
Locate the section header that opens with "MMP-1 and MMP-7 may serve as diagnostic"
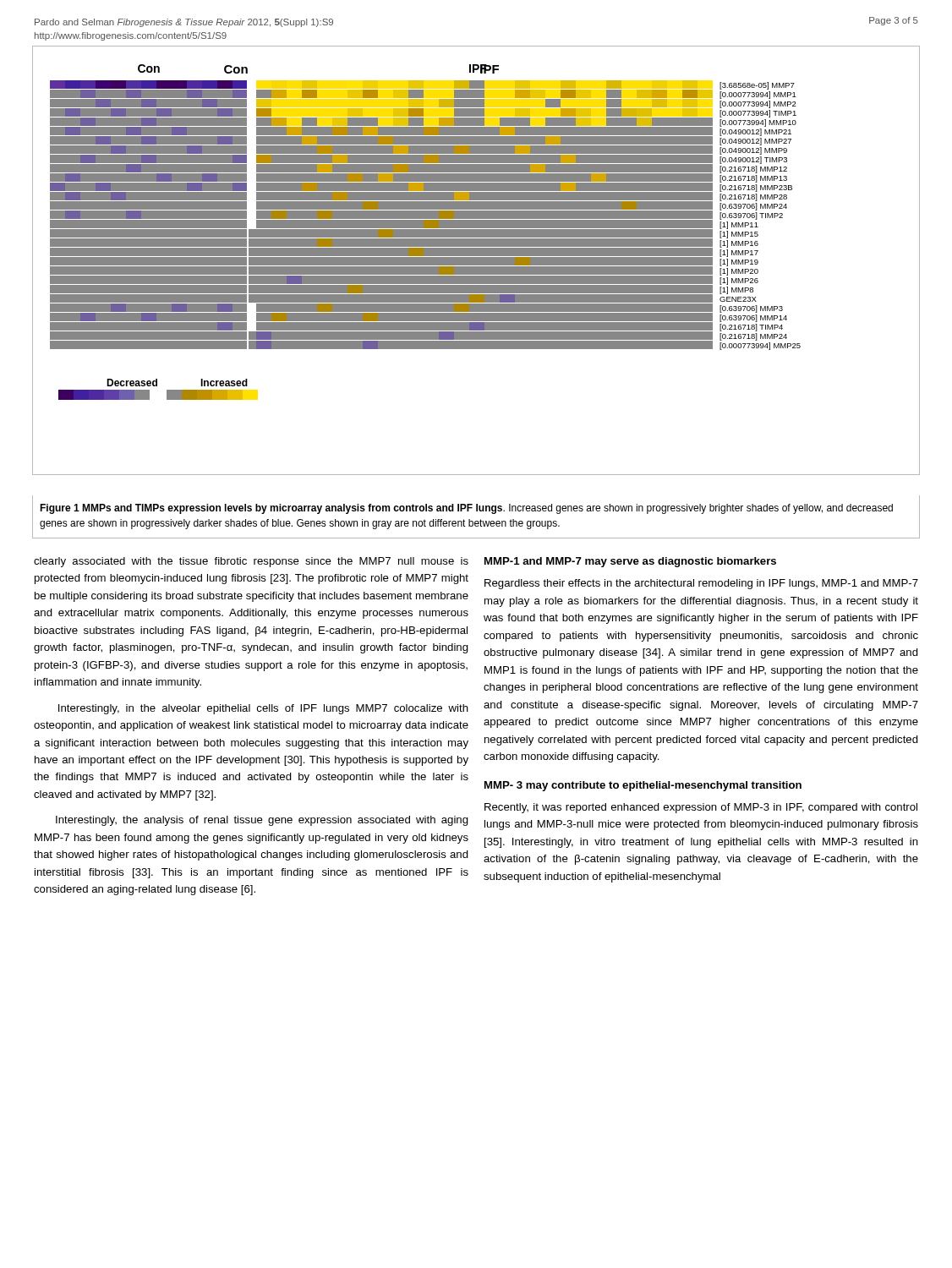click(630, 561)
